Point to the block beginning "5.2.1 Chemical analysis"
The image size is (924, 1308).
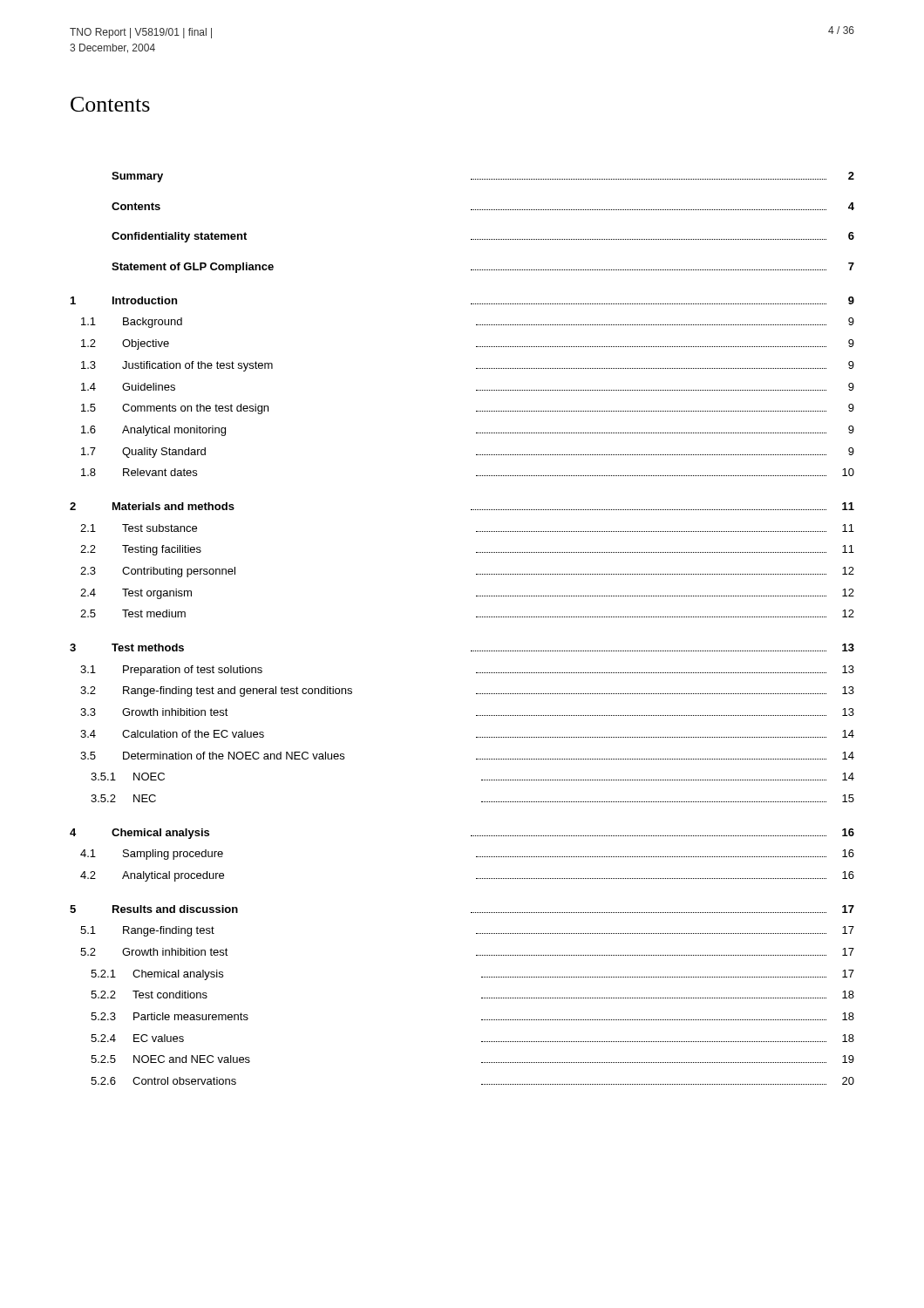pyautogui.click(x=103, y=974)
